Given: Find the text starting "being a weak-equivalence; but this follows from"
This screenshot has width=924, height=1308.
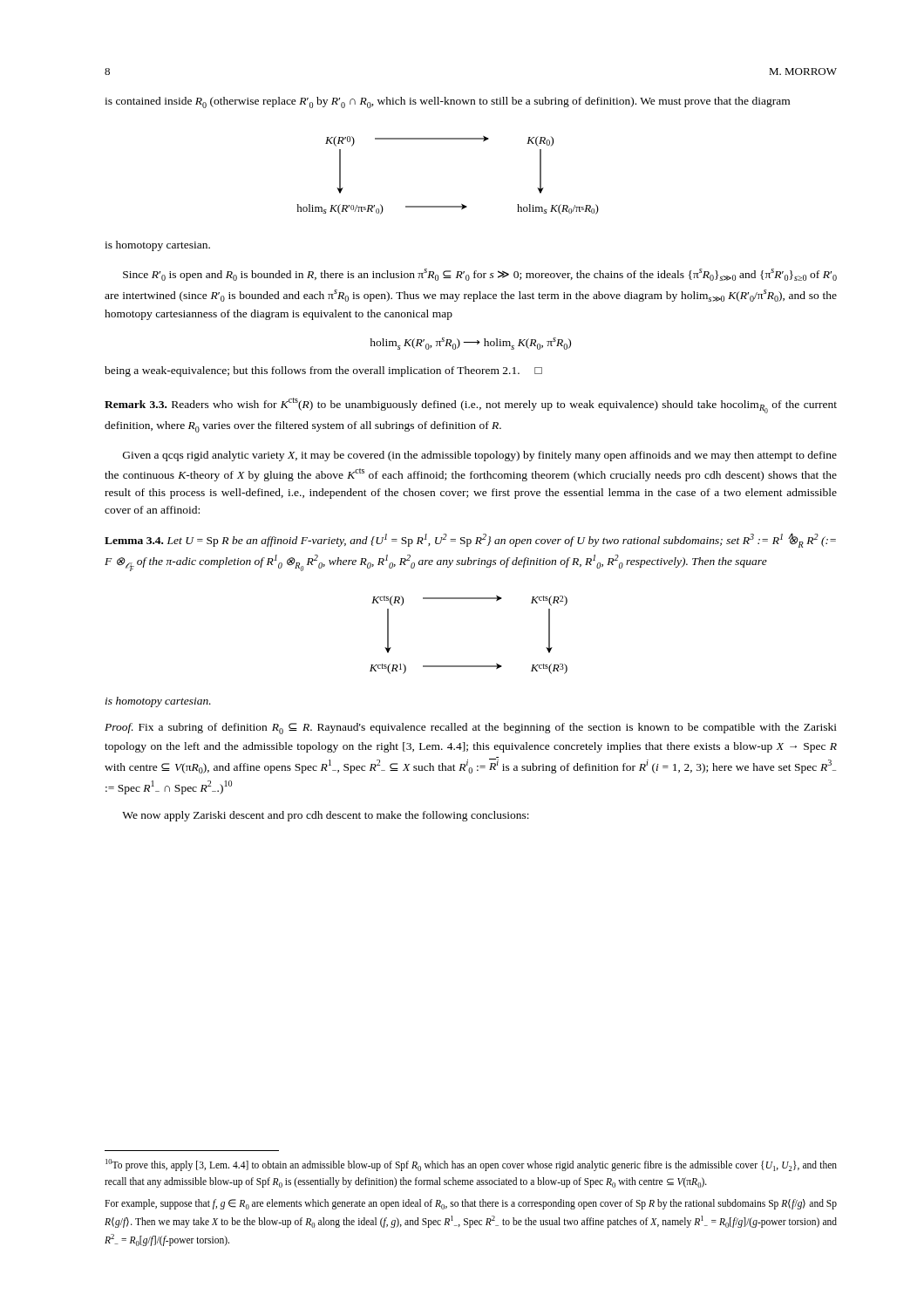Looking at the screenshot, I should tap(471, 371).
